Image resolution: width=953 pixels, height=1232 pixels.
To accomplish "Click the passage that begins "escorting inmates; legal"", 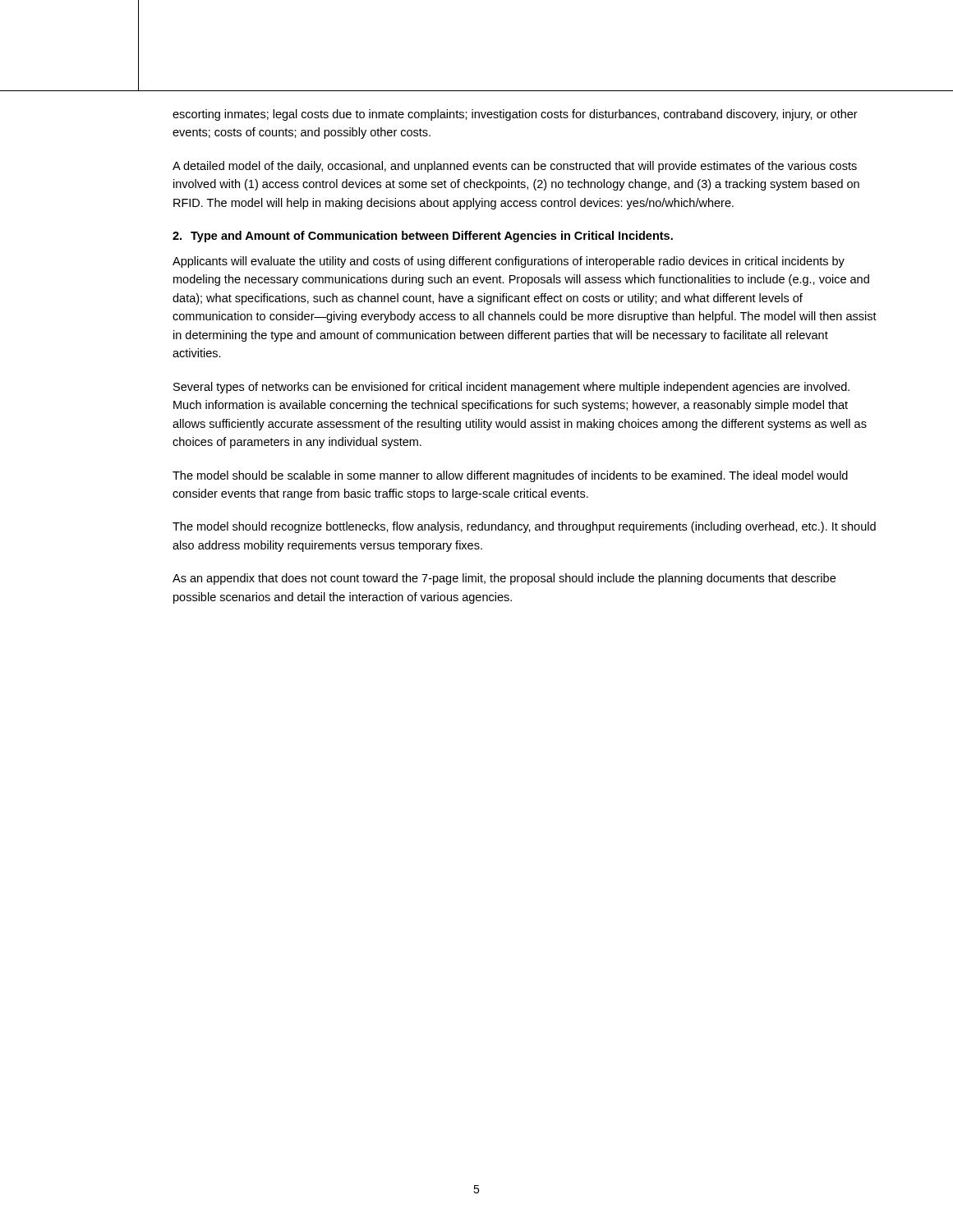I will click(515, 123).
